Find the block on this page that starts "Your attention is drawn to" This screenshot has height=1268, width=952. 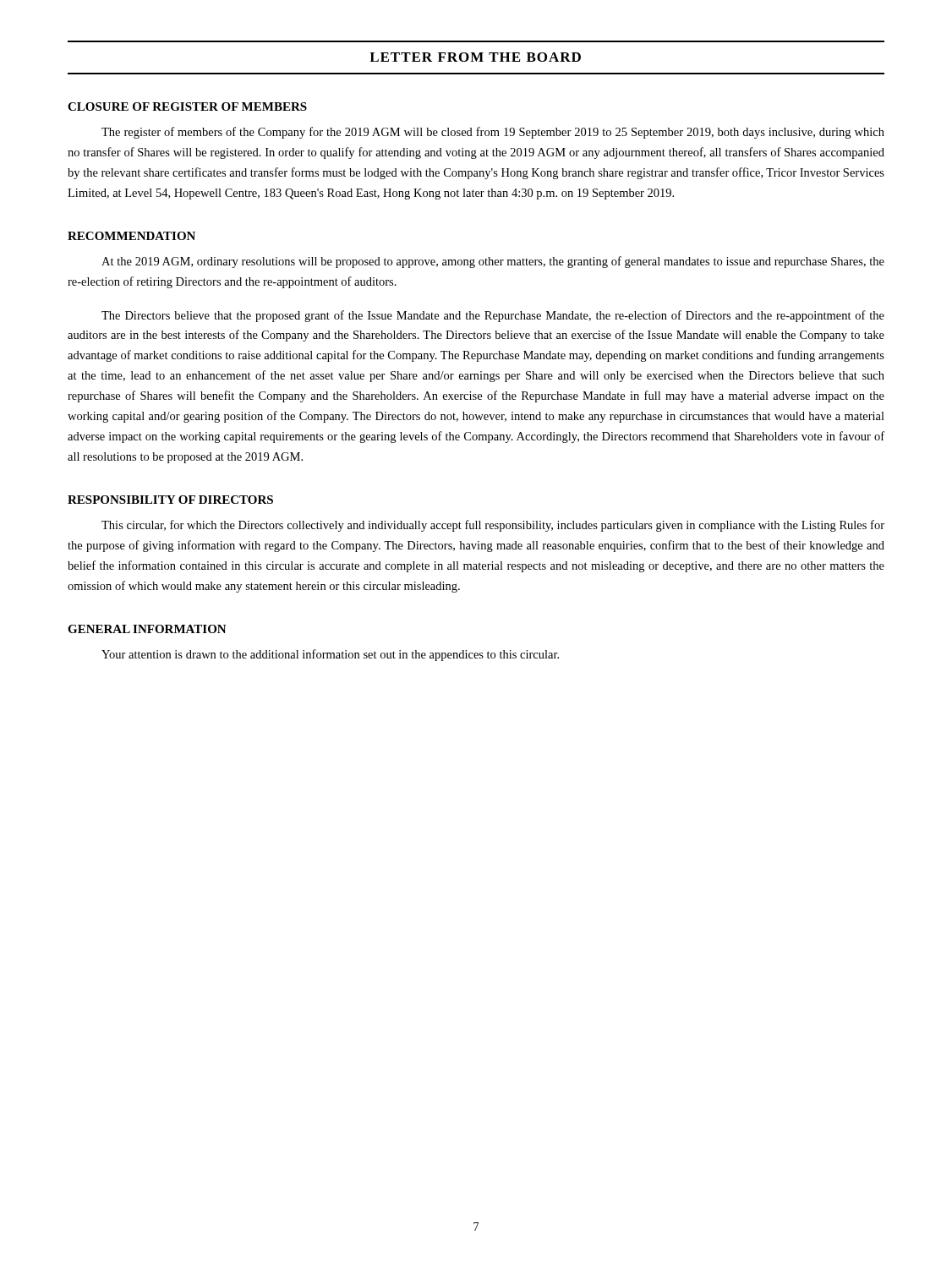(331, 654)
